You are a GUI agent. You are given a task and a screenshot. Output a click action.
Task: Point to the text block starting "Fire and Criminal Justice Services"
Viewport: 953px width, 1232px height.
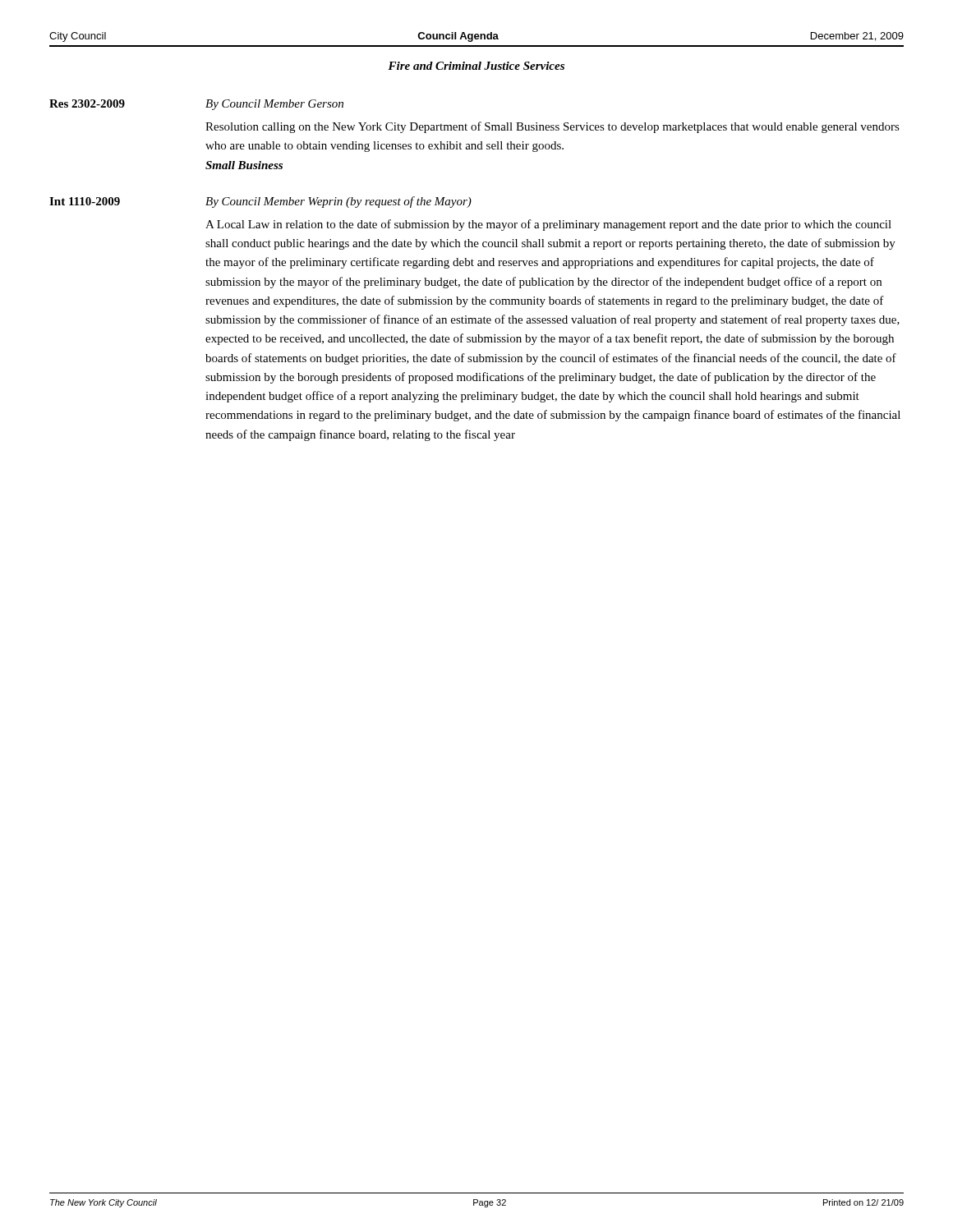tap(476, 66)
